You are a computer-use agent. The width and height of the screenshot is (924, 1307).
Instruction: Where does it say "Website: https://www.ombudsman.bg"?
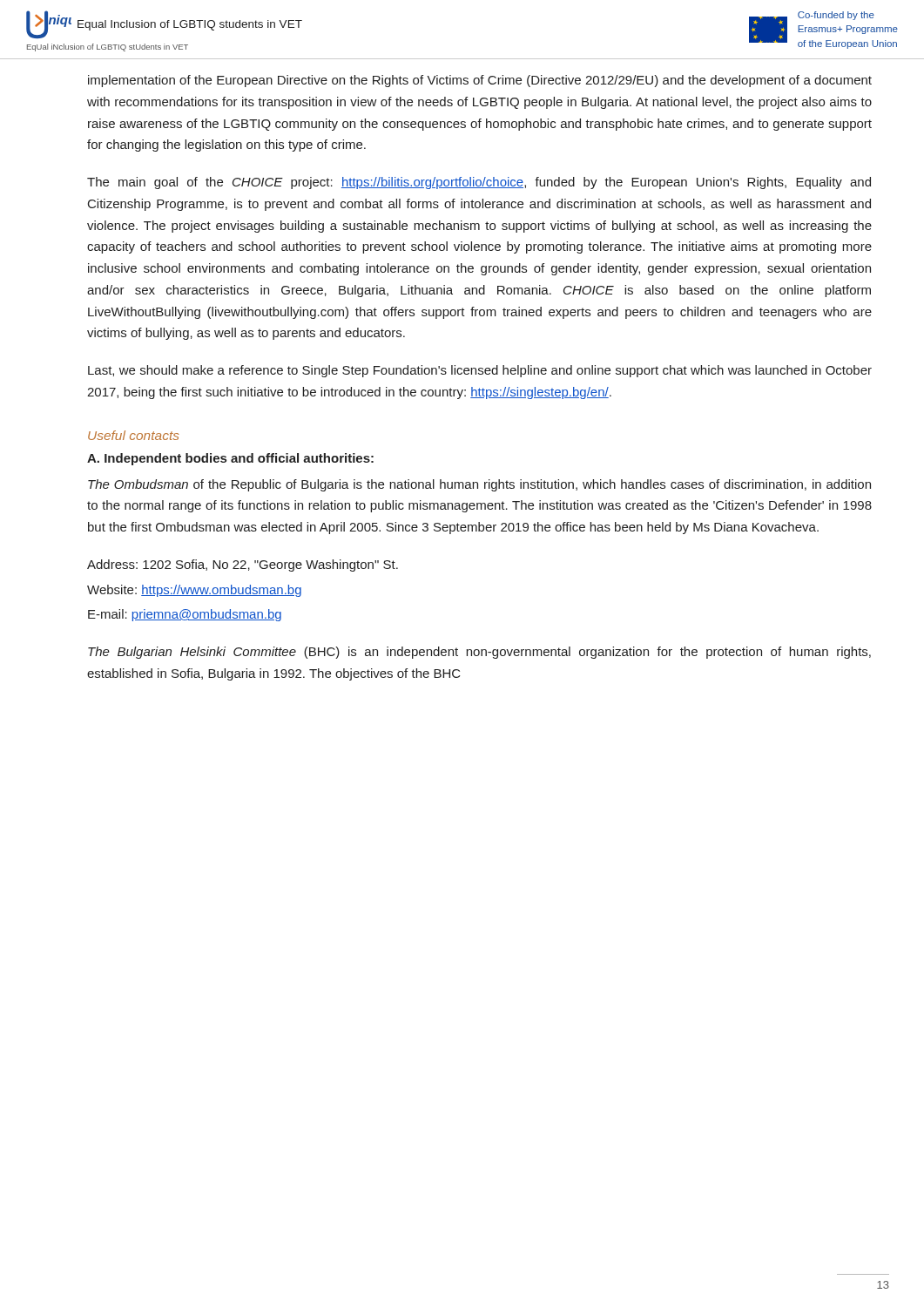point(194,589)
